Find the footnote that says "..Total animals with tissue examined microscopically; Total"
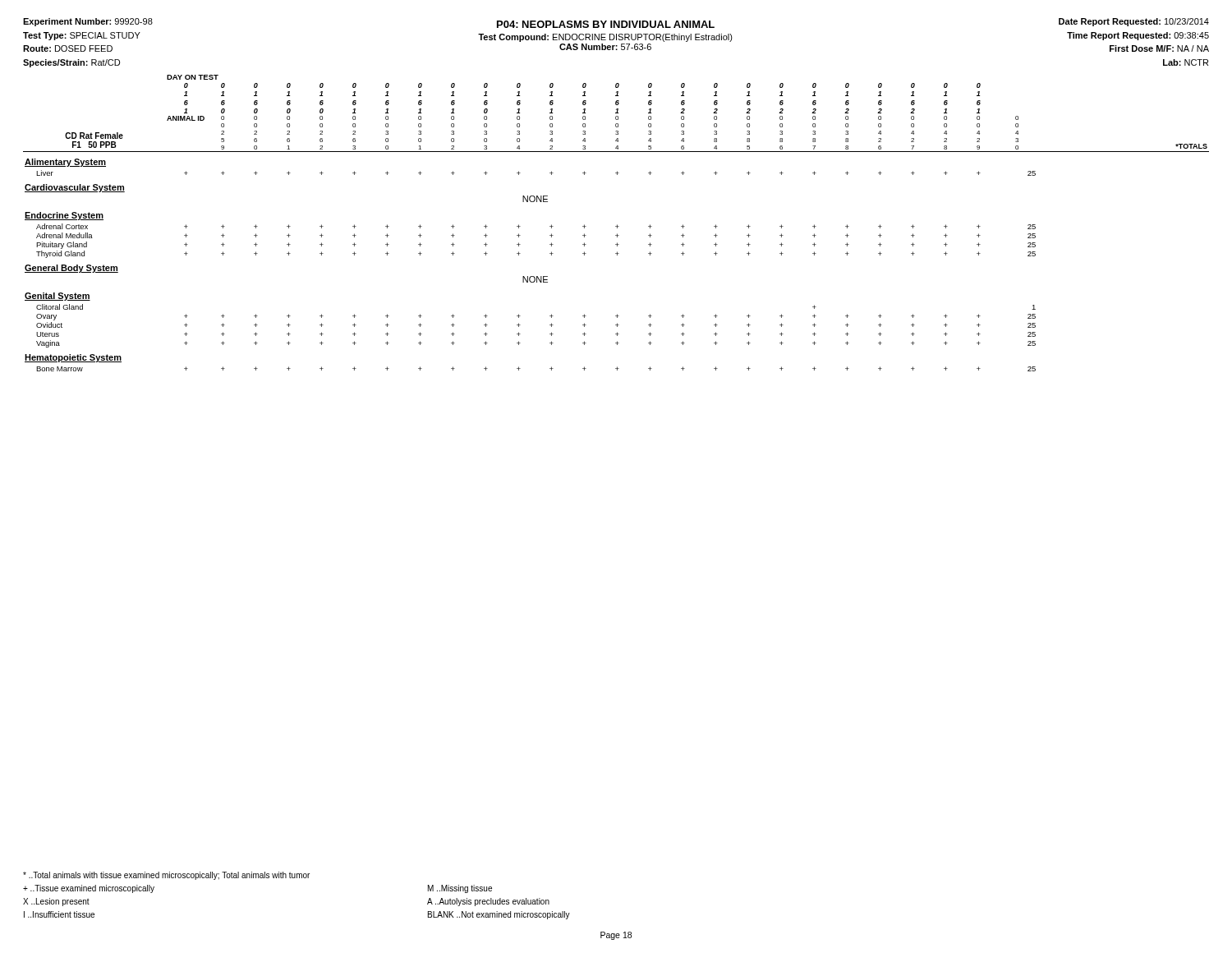This screenshot has height=953, width=1232. pyautogui.click(x=166, y=876)
